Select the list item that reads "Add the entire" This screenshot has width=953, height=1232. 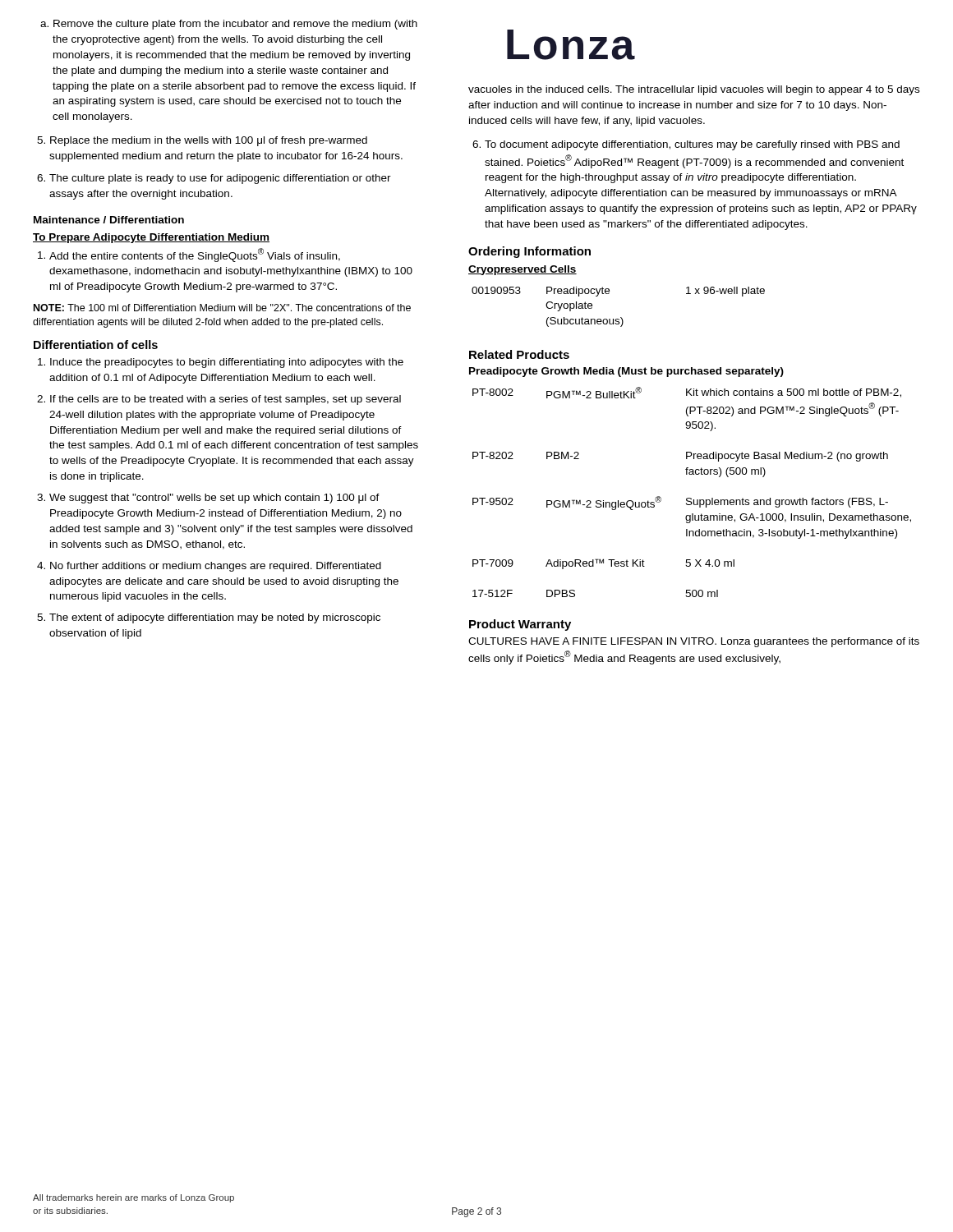pyautogui.click(x=226, y=271)
